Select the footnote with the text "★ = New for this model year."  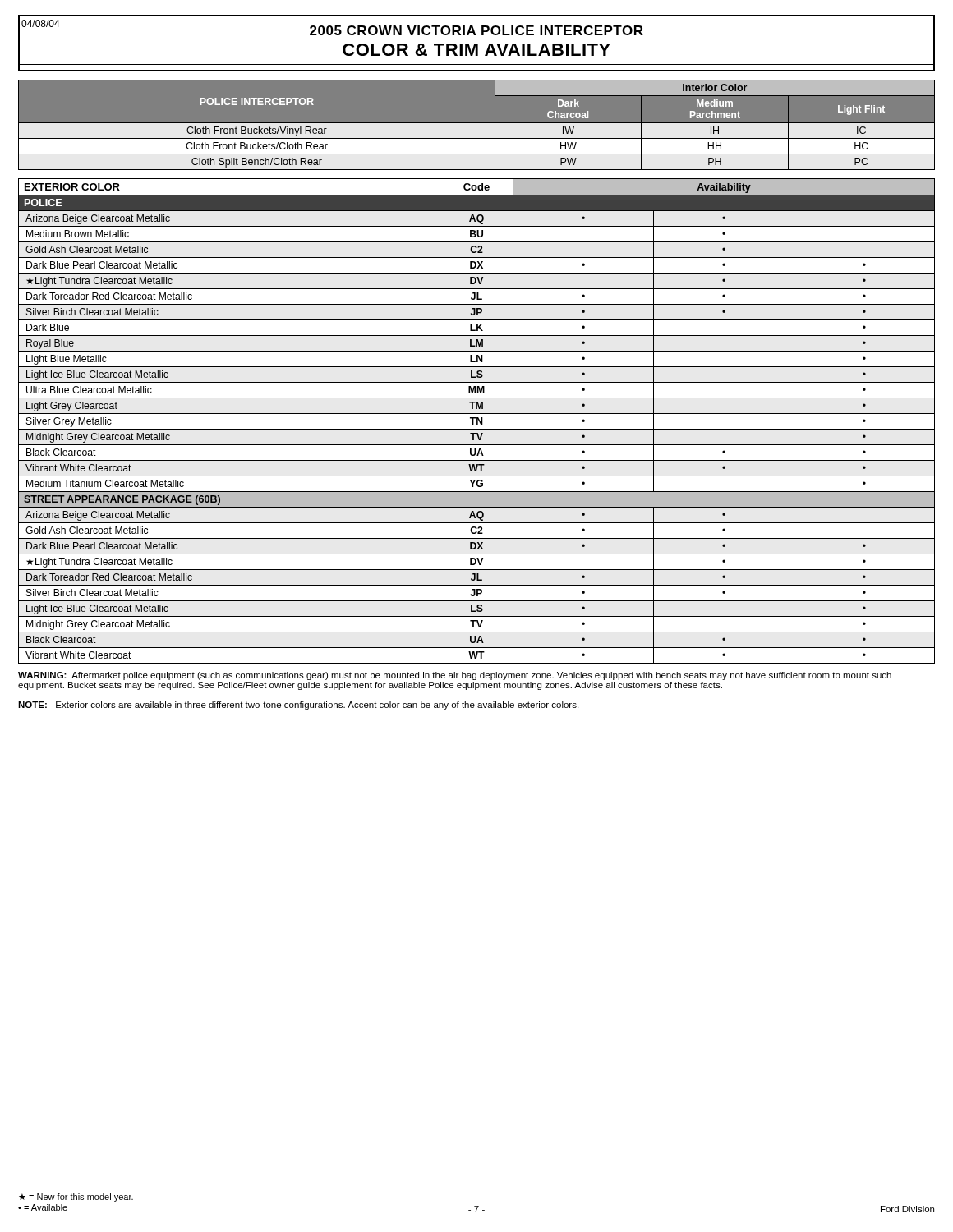coord(76,1202)
